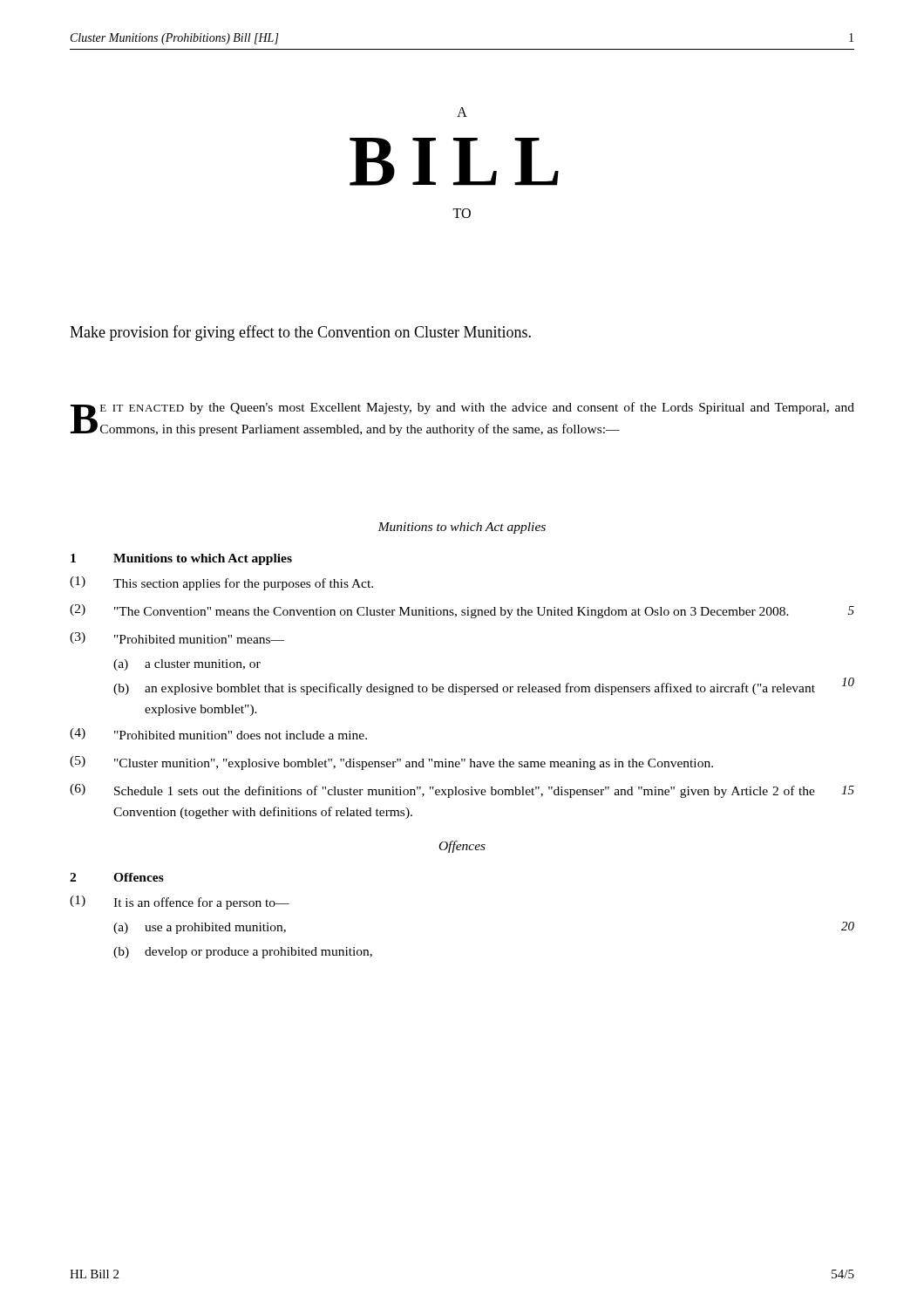This screenshot has height=1308, width=924.
Task: Click the passage that begins "Make provision for giving"
Action: click(x=301, y=332)
